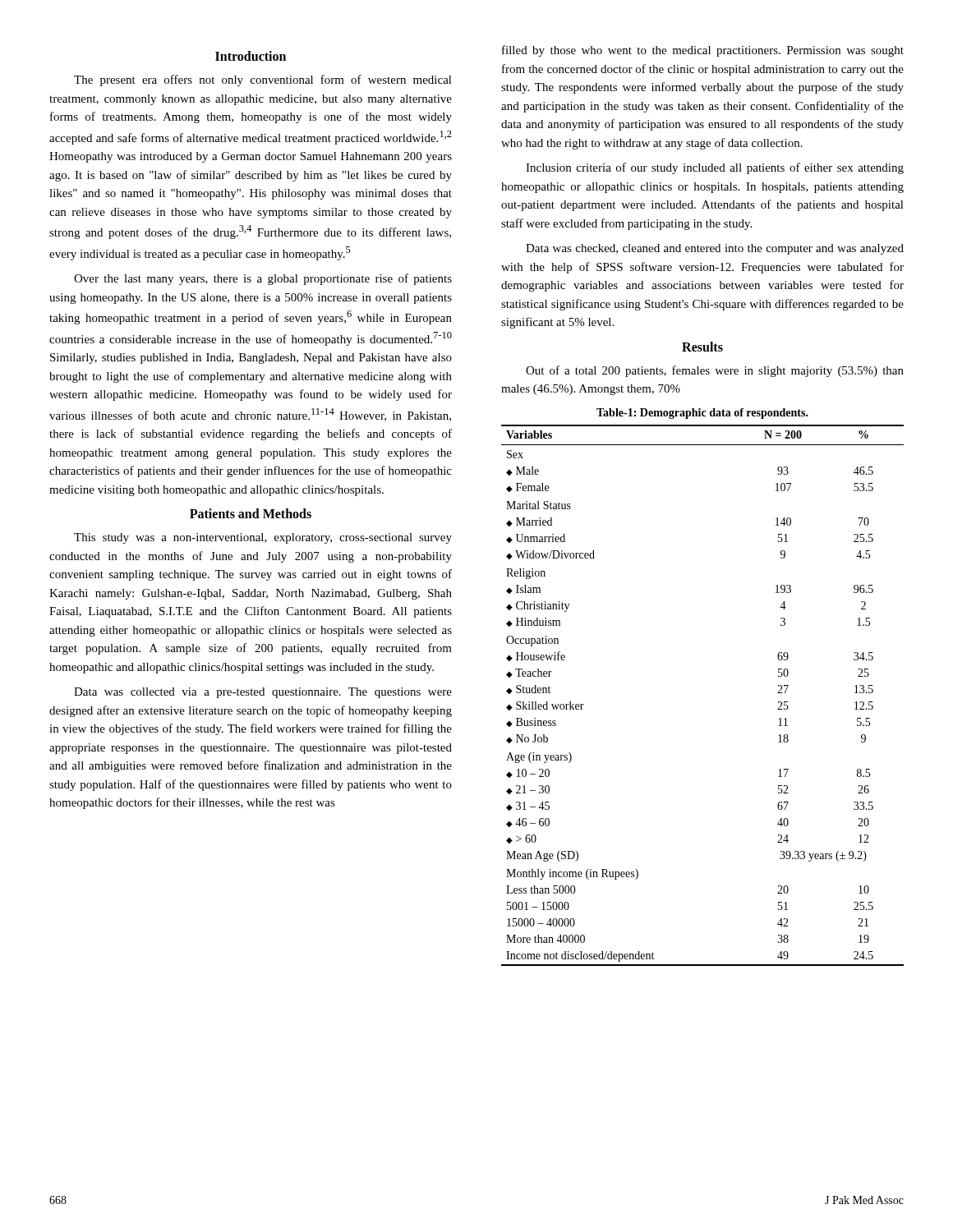
Task: Select the section header with the text "Patients and Methods"
Action: point(251,514)
